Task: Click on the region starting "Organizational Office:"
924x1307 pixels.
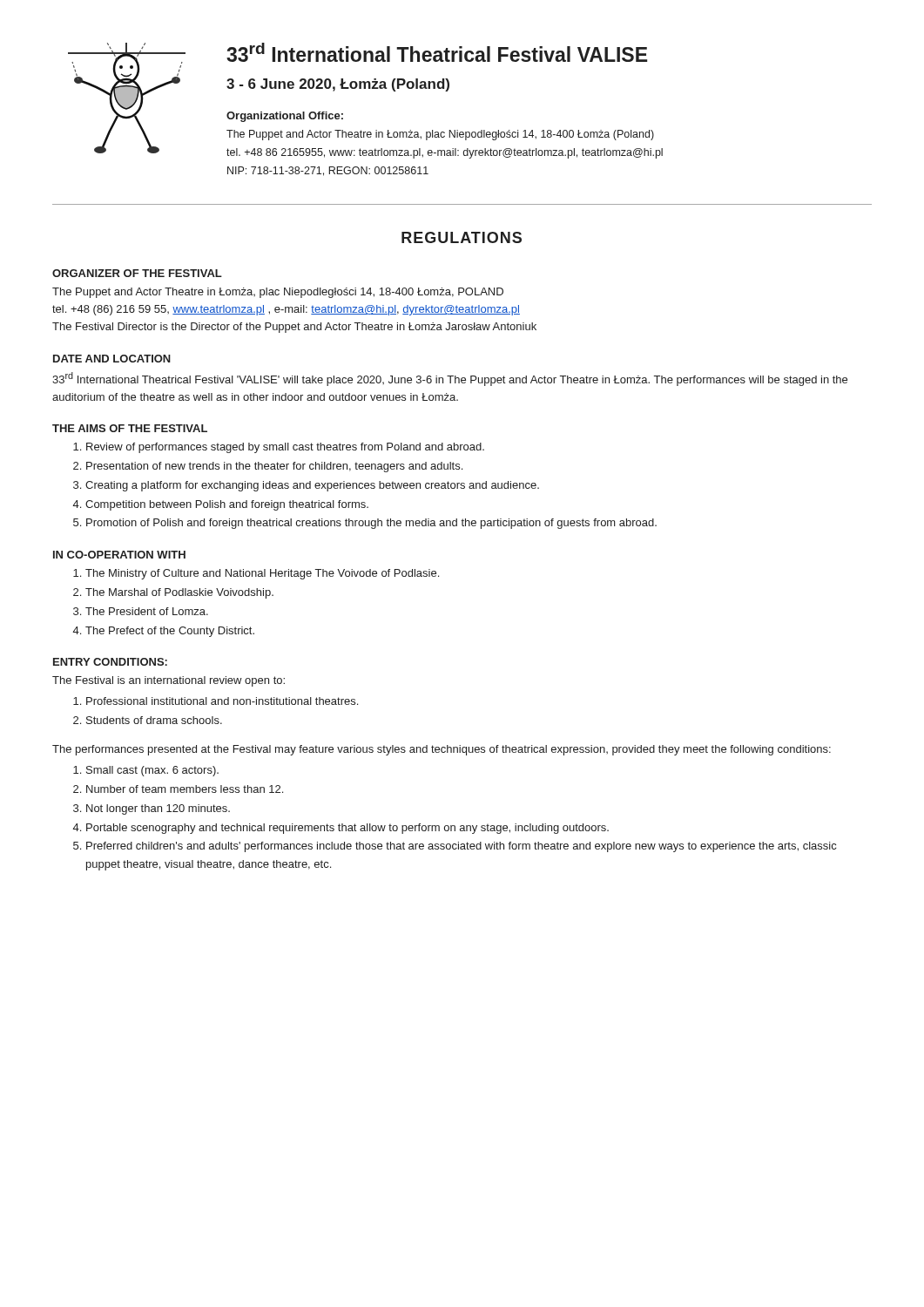Action: click(x=285, y=116)
